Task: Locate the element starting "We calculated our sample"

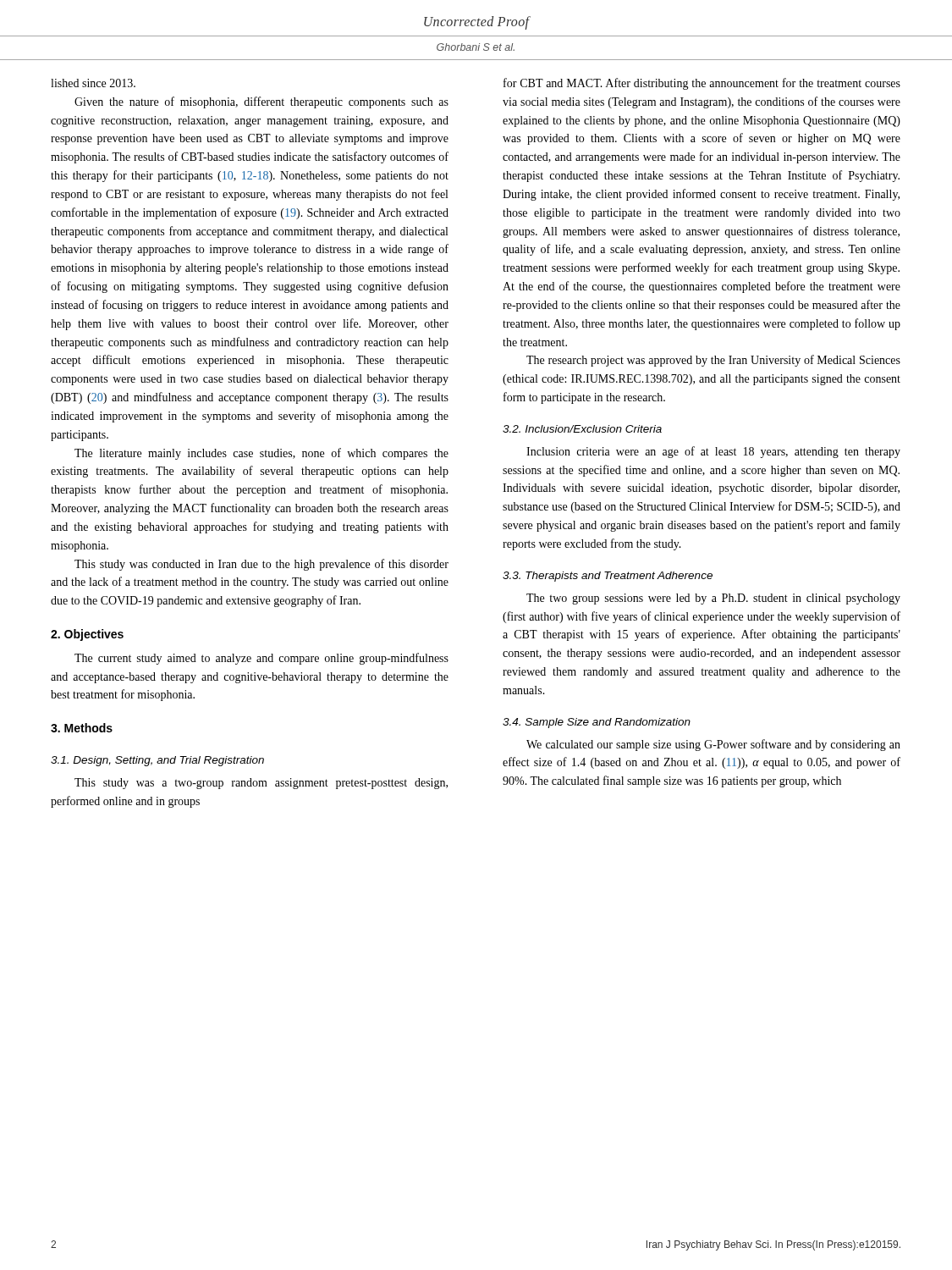Action: click(x=702, y=763)
